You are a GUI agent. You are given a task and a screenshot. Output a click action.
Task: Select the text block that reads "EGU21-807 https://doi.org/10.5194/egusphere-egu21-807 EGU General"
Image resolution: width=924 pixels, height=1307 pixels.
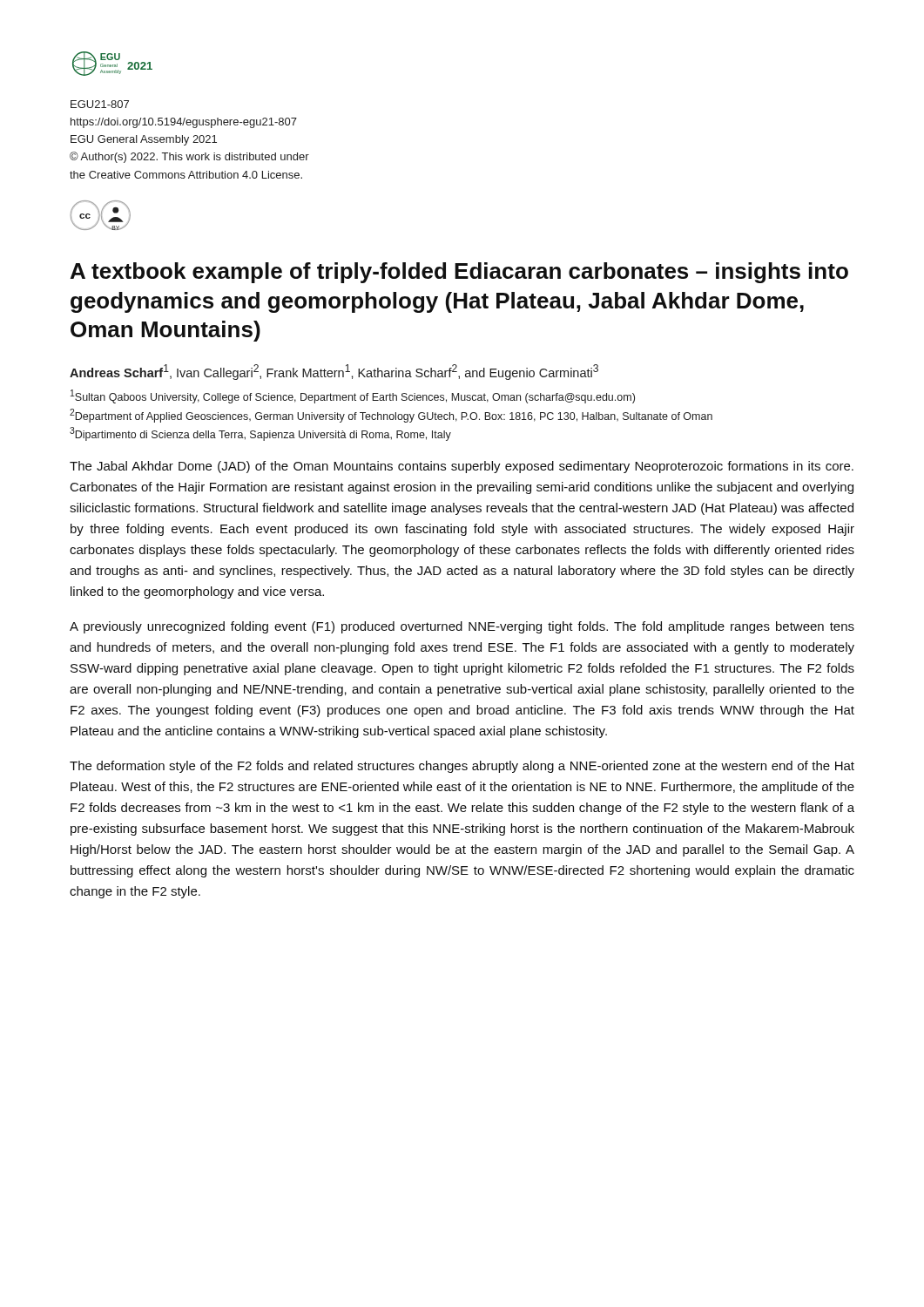click(189, 139)
